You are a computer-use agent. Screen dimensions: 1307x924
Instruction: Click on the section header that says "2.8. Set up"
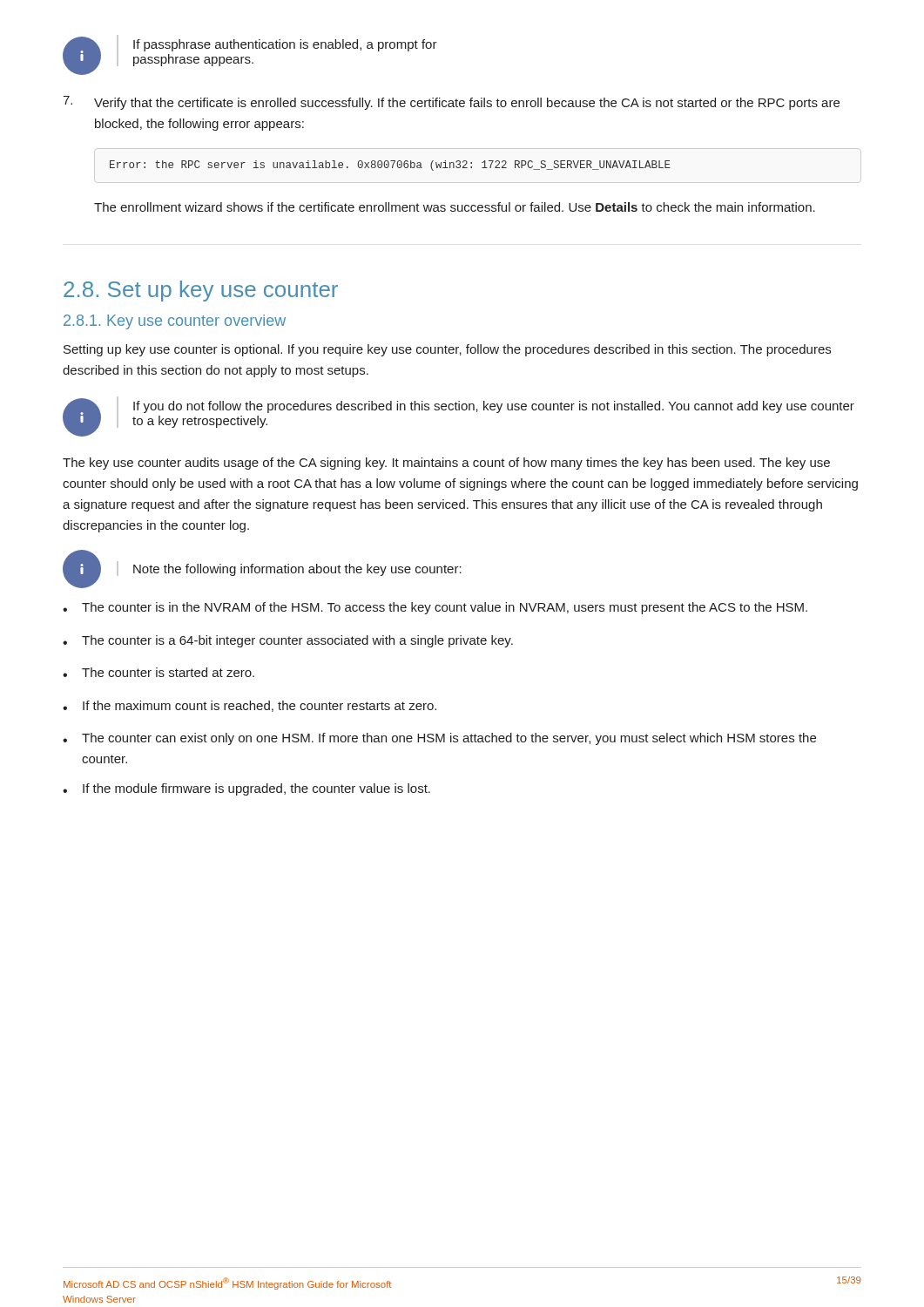[201, 289]
